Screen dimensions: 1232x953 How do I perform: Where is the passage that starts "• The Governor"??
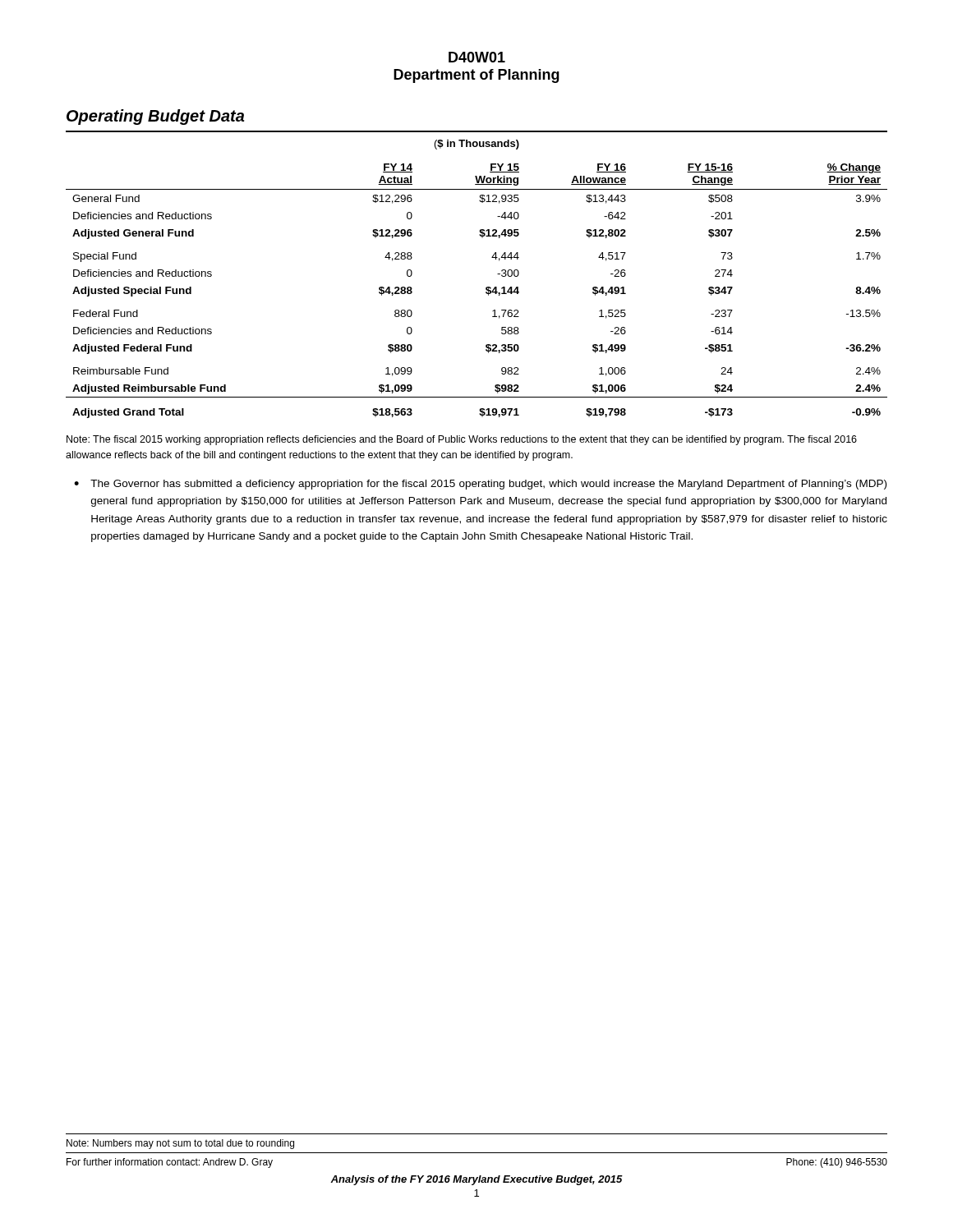click(x=481, y=510)
